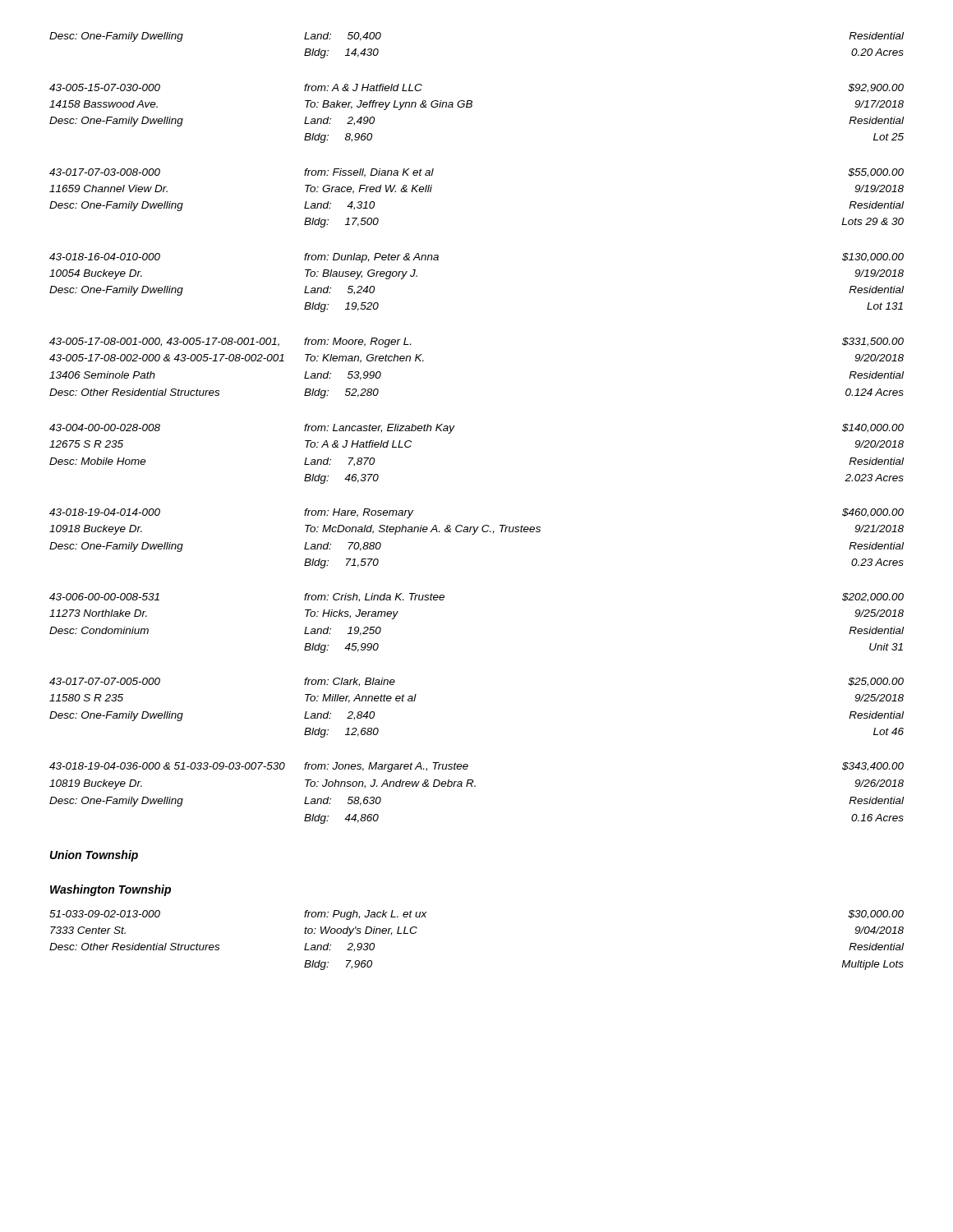Locate the passage starting "43-017-07-07-005-000 11580 S R 235 Desc:"
Viewport: 953px width, 1232px height.
(102, 682)
